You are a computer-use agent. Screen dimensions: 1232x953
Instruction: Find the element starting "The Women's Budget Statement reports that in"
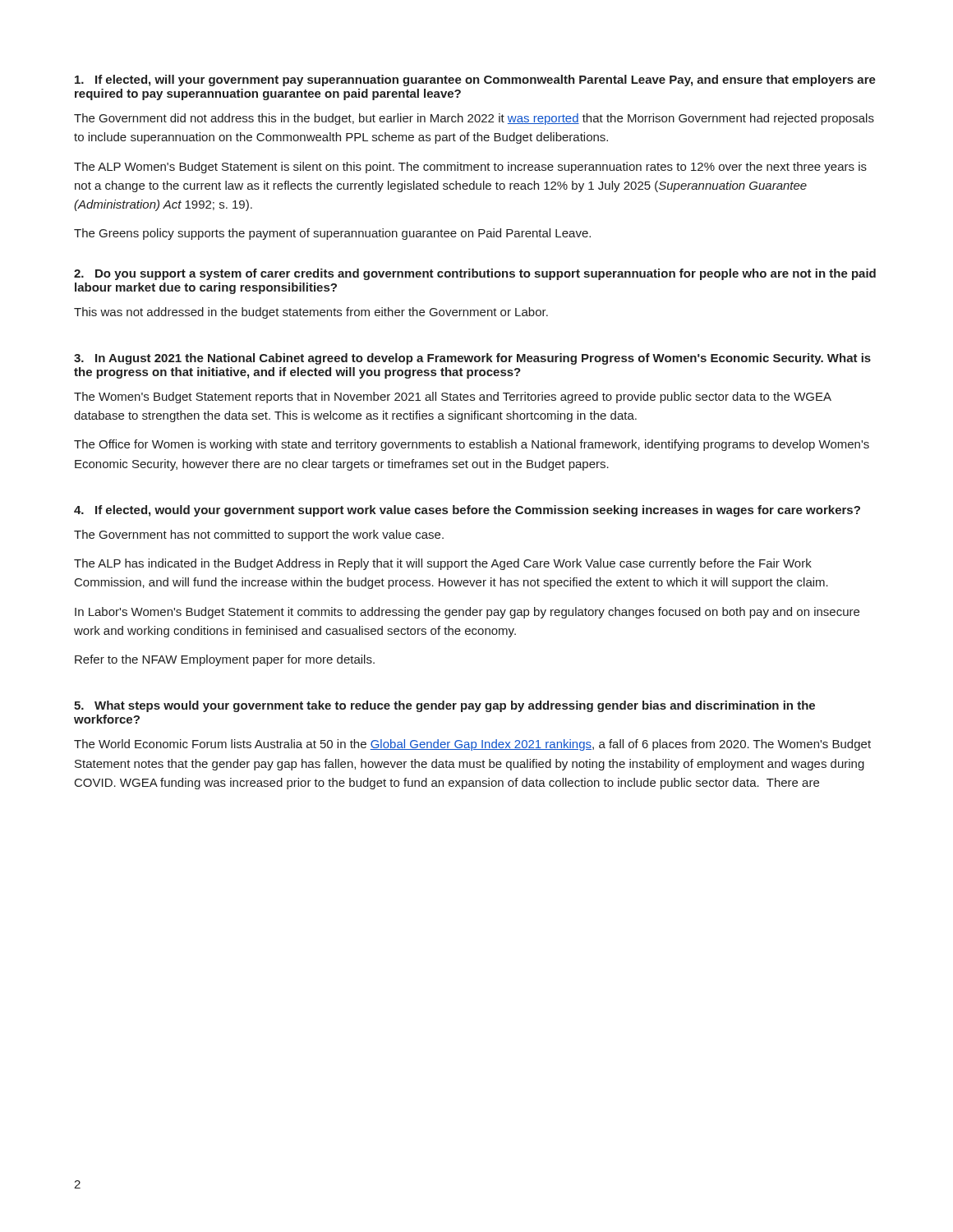point(452,406)
